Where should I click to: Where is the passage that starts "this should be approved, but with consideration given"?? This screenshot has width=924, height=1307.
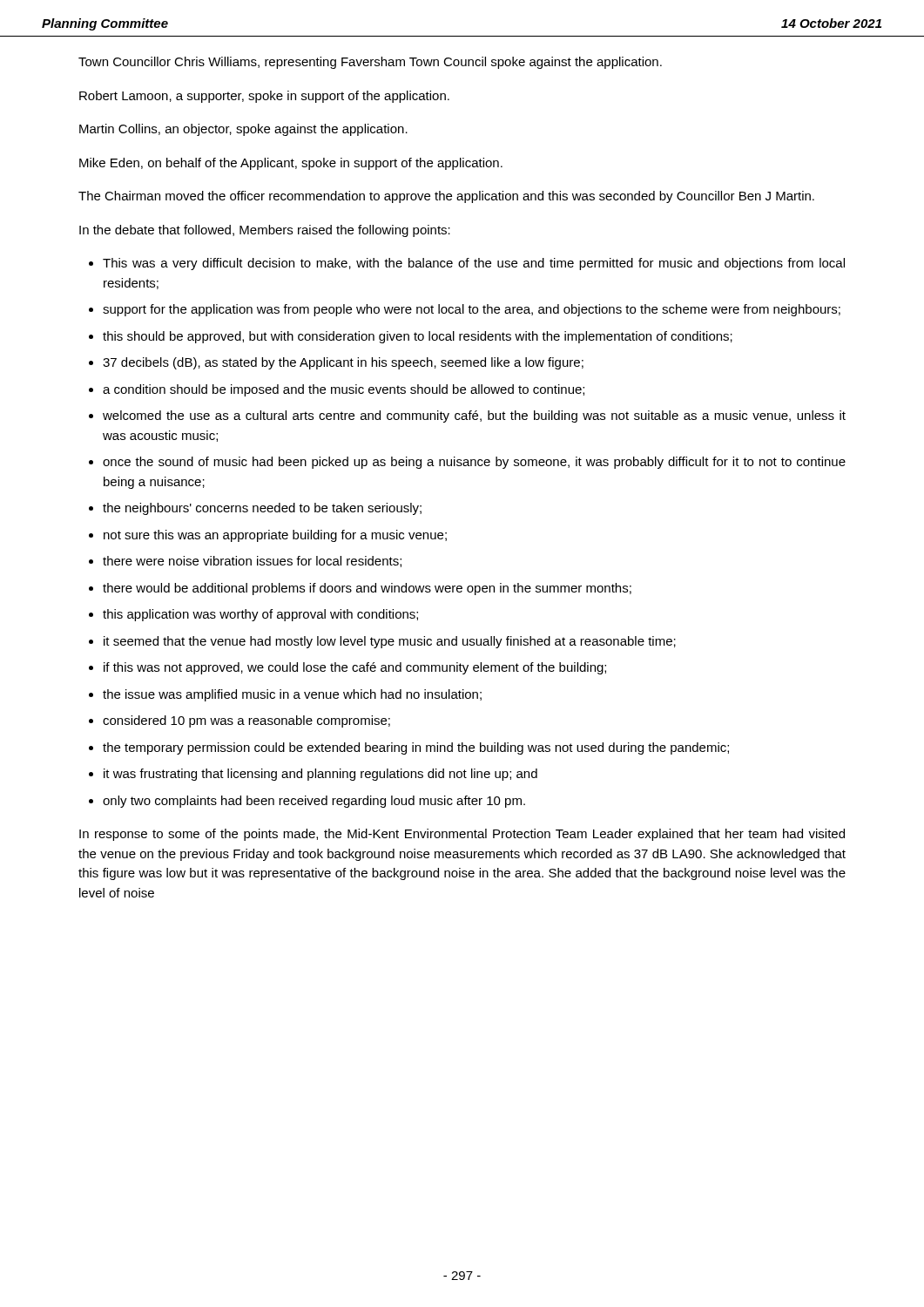click(x=418, y=335)
